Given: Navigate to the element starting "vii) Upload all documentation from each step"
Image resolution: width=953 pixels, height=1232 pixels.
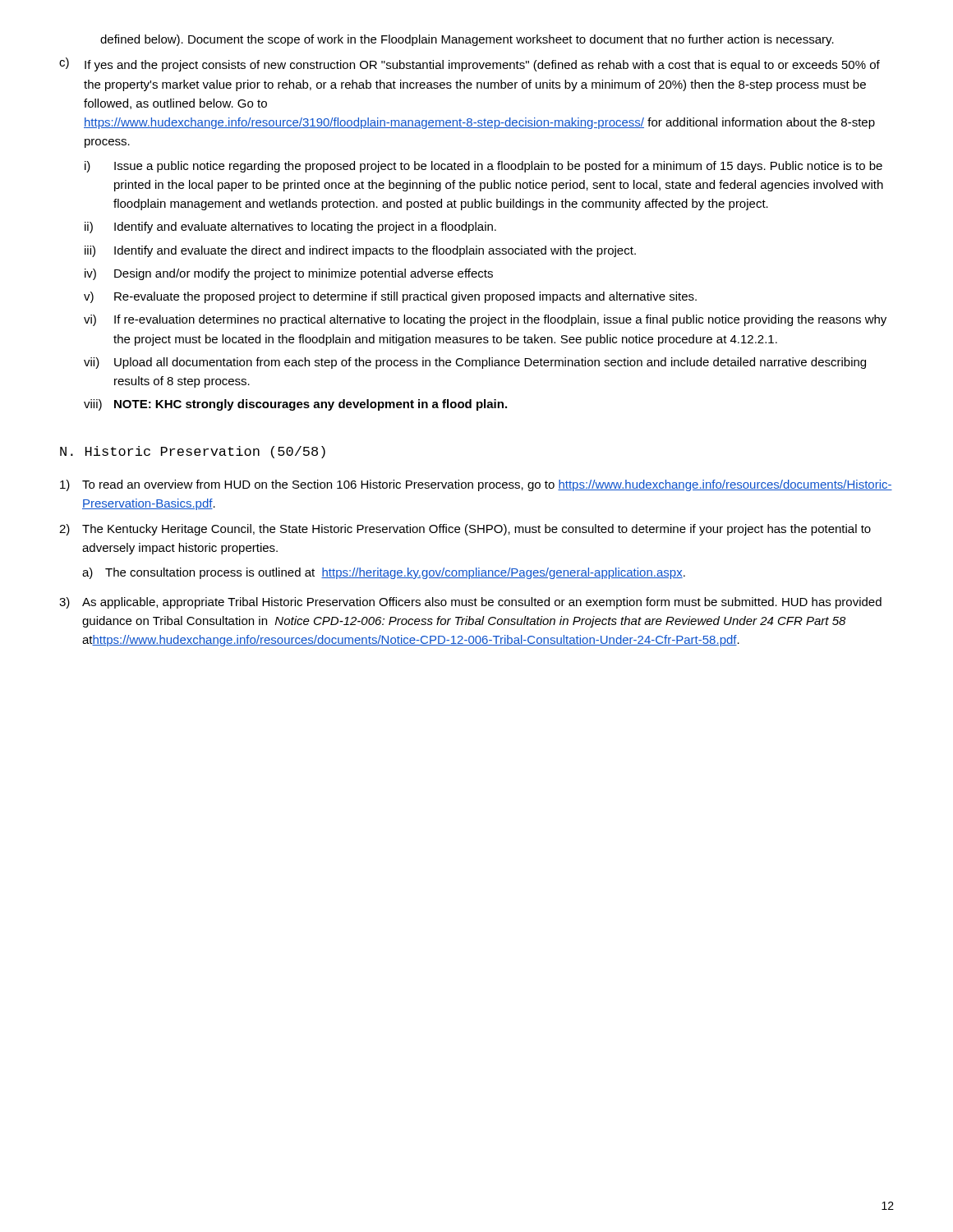Looking at the screenshot, I should (x=489, y=371).
